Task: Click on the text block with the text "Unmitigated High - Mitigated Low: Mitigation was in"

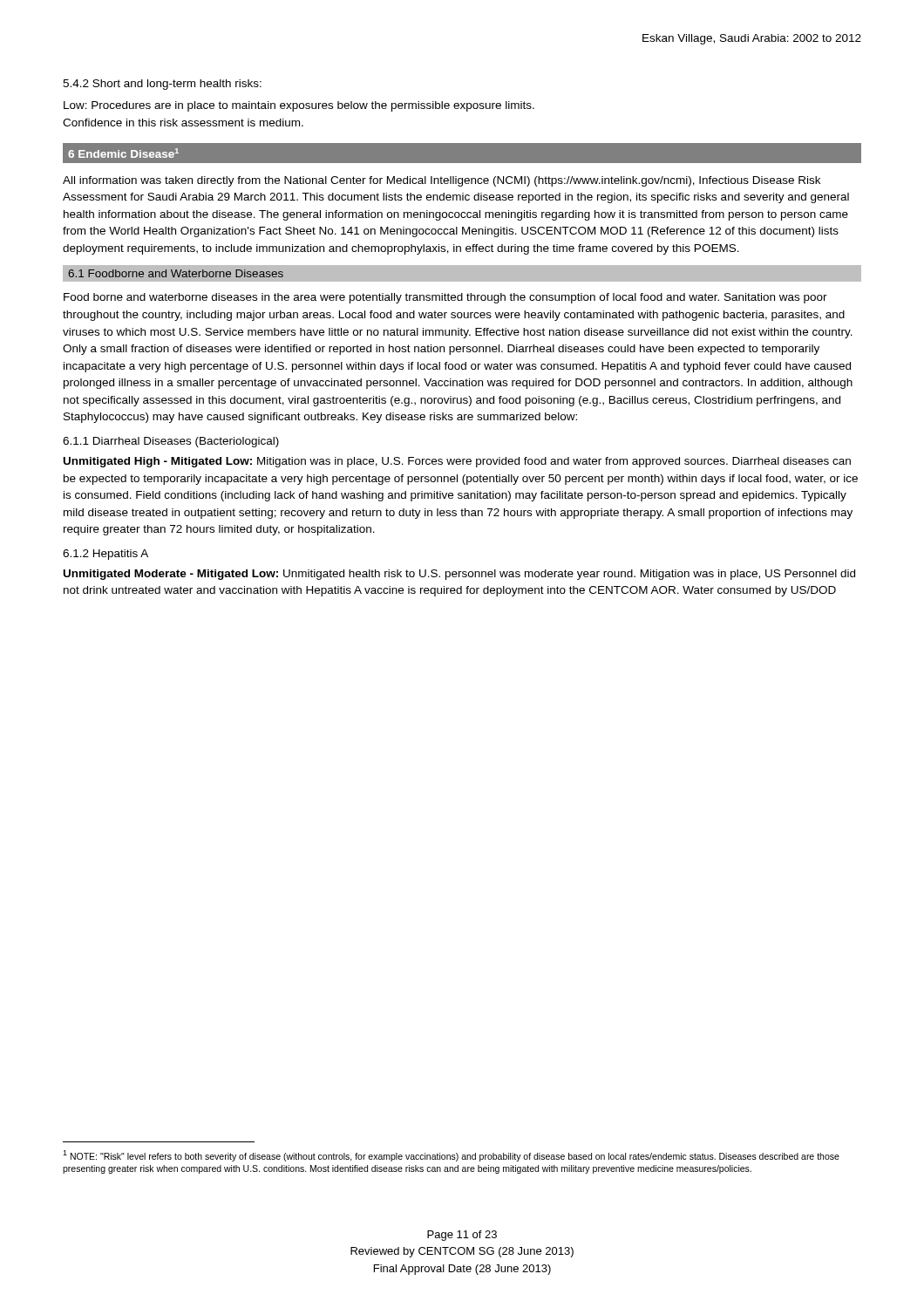Action: (x=462, y=495)
